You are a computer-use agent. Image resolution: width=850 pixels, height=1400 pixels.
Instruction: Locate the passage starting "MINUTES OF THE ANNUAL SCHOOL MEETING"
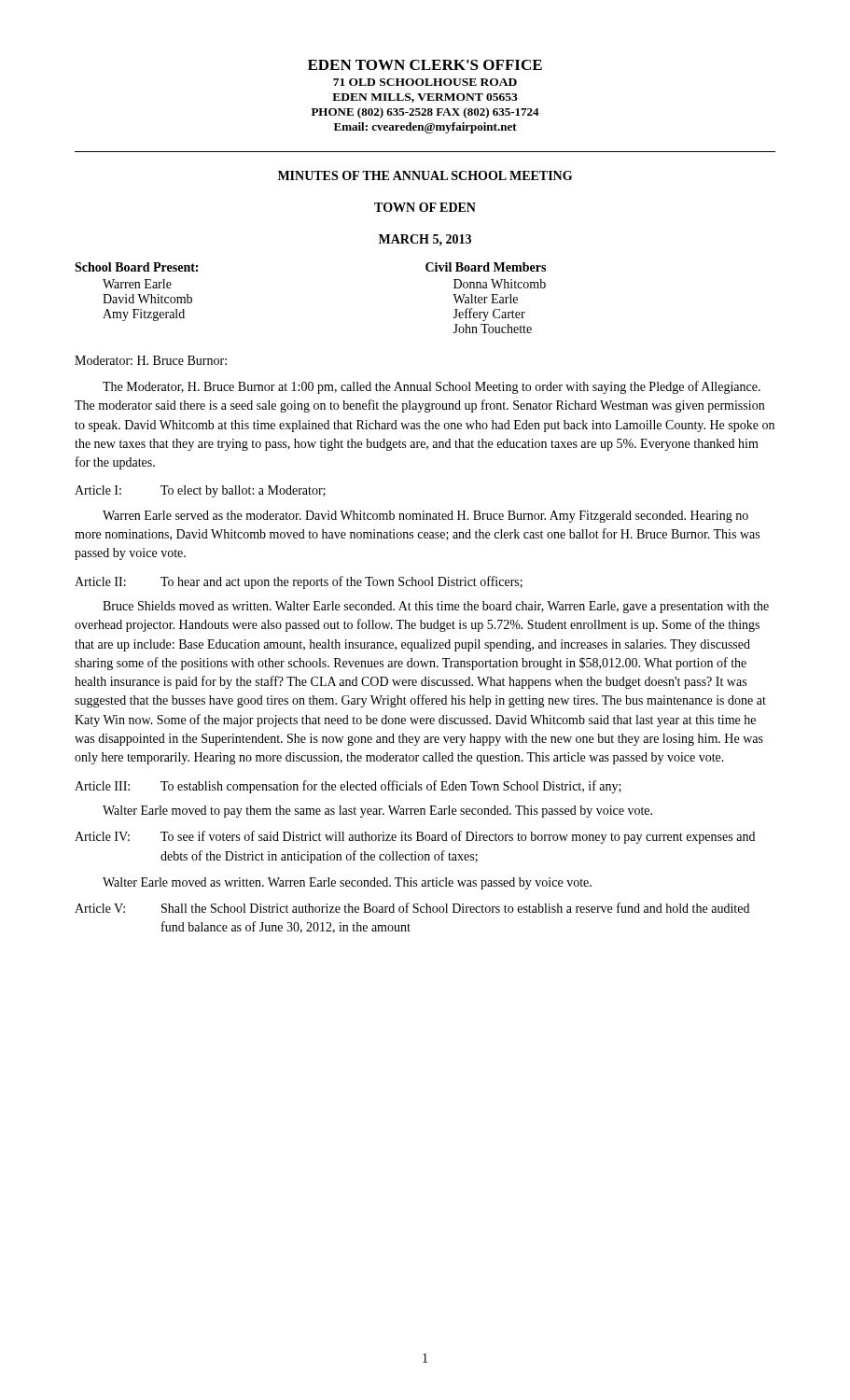pyautogui.click(x=425, y=176)
